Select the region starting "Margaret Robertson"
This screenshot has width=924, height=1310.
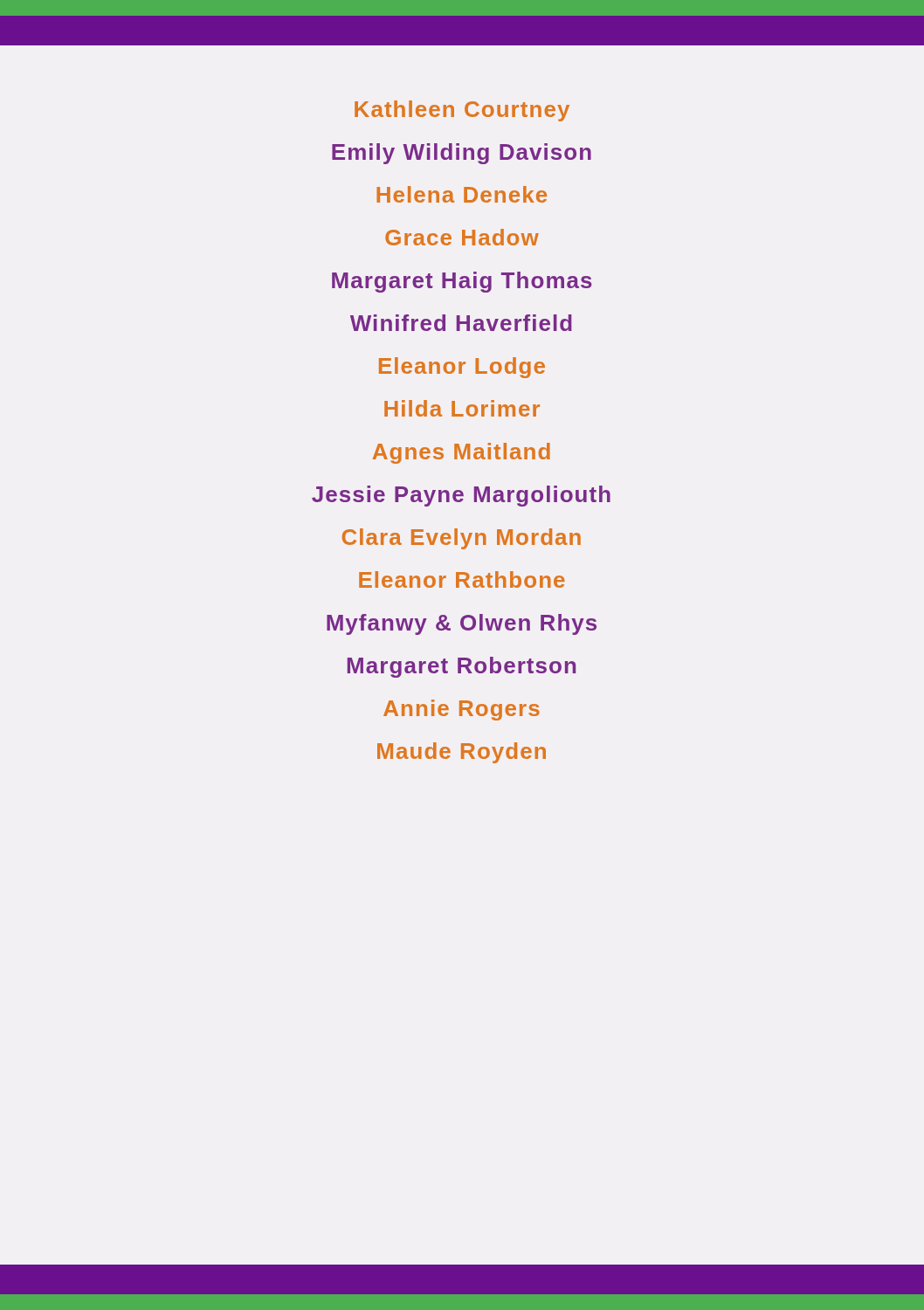click(462, 665)
